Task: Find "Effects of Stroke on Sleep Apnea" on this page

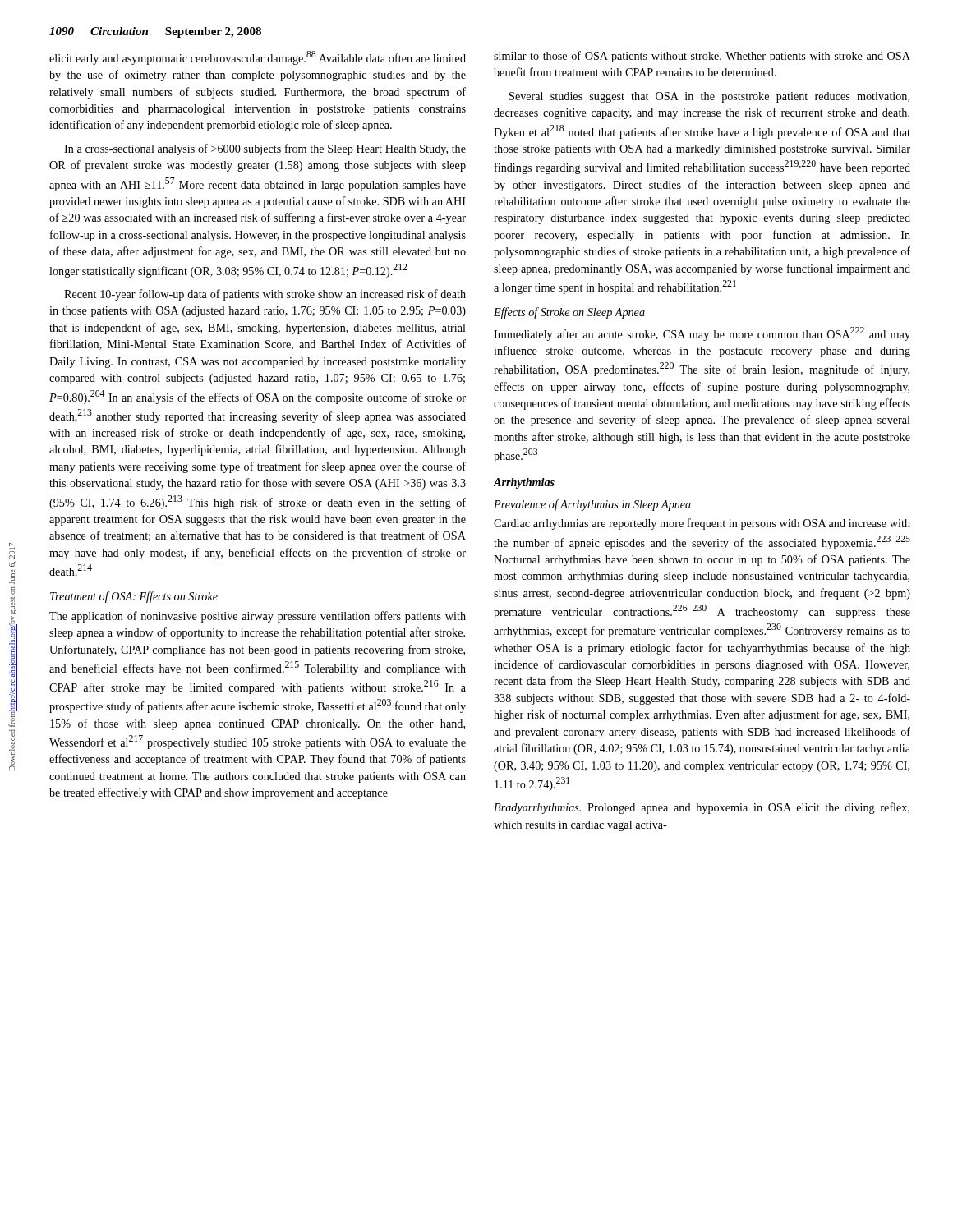Action: pos(569,312)
